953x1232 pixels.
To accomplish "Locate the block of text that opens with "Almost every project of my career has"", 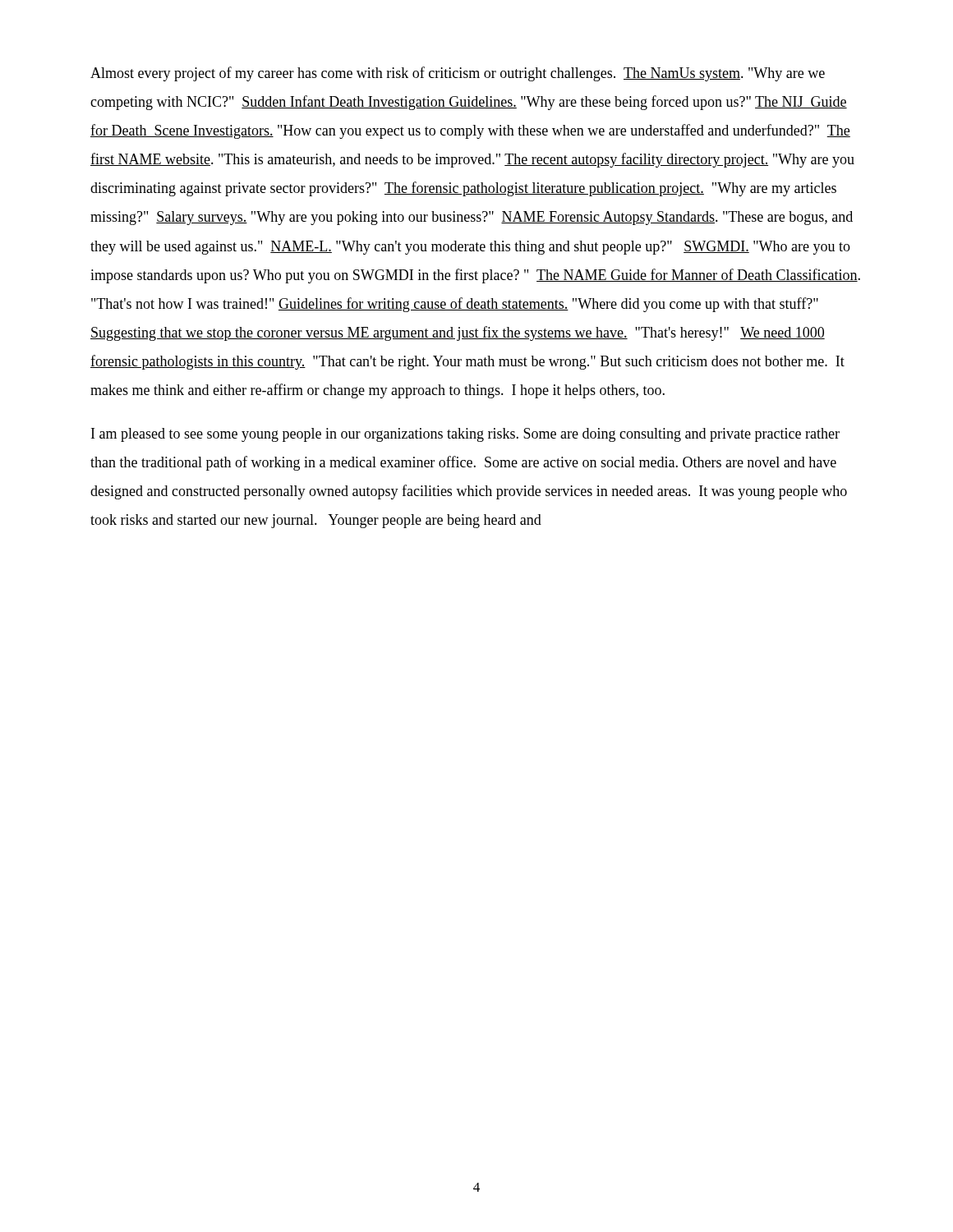I will pyautogui.click(x=476, y=232).
